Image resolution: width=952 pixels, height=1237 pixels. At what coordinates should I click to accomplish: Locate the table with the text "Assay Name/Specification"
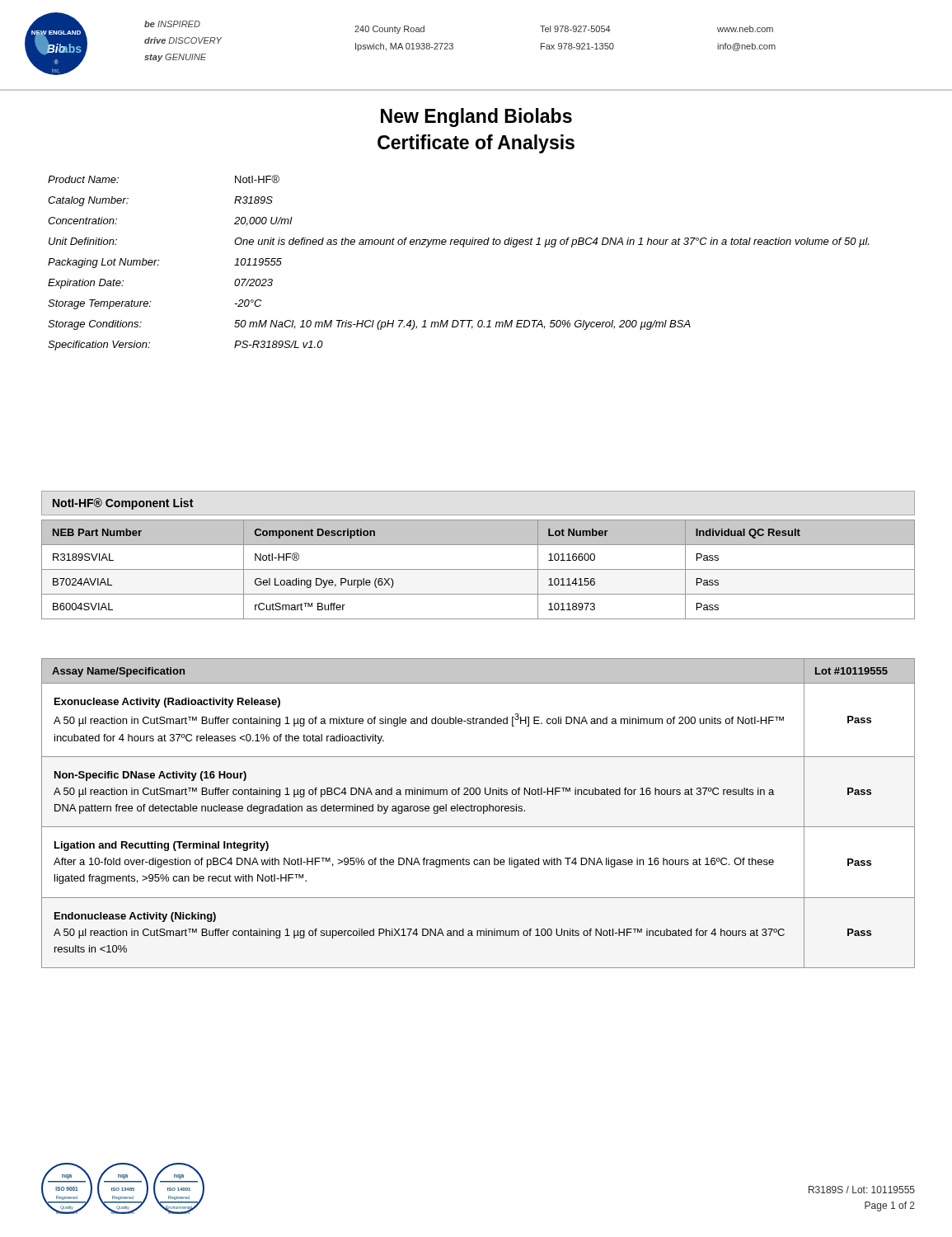[478, 813]
